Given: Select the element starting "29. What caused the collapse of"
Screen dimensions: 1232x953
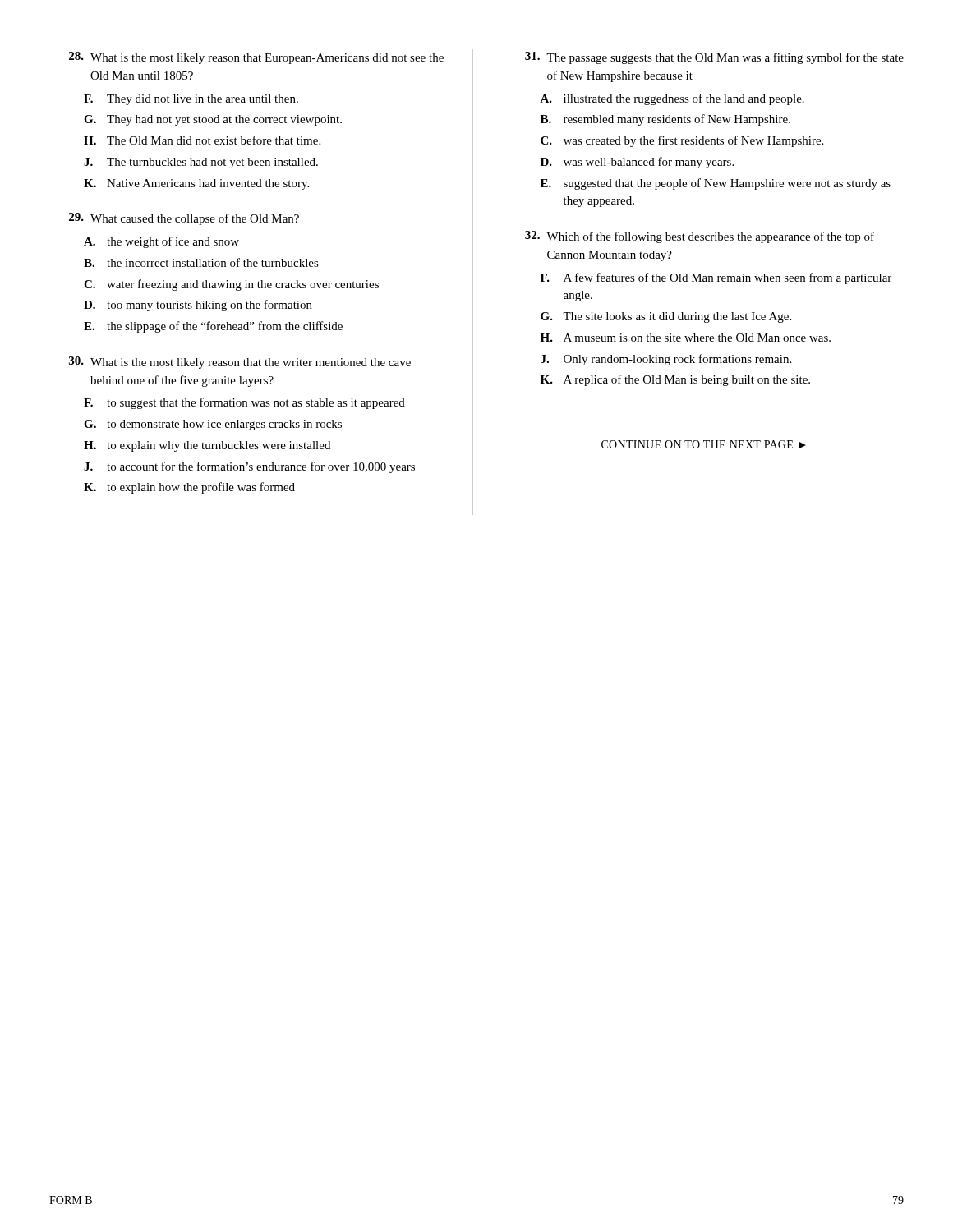Looking at the screenshot, I should click(x=248, y=273).
